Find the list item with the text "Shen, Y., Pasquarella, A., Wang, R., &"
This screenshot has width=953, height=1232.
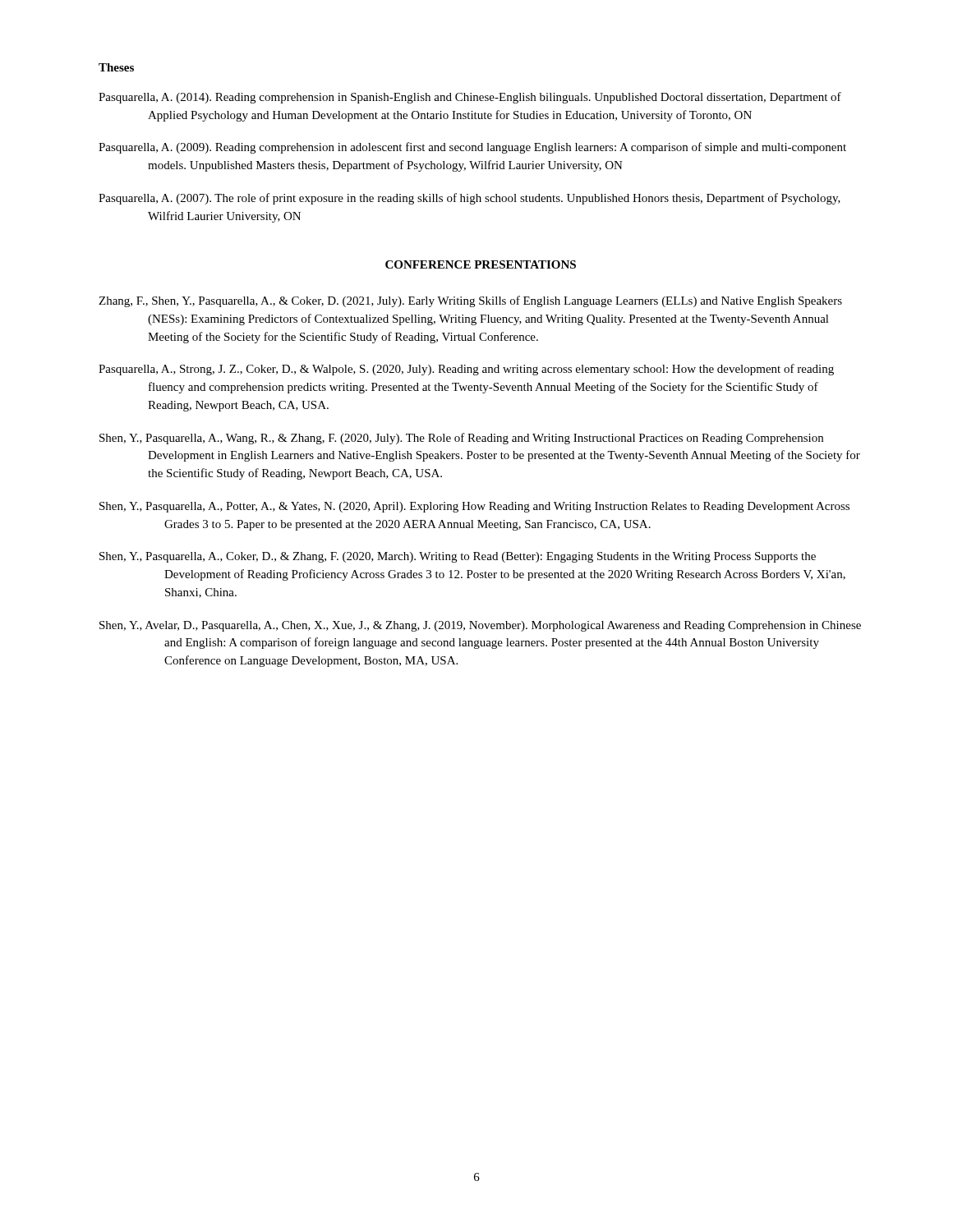point(479,455)
